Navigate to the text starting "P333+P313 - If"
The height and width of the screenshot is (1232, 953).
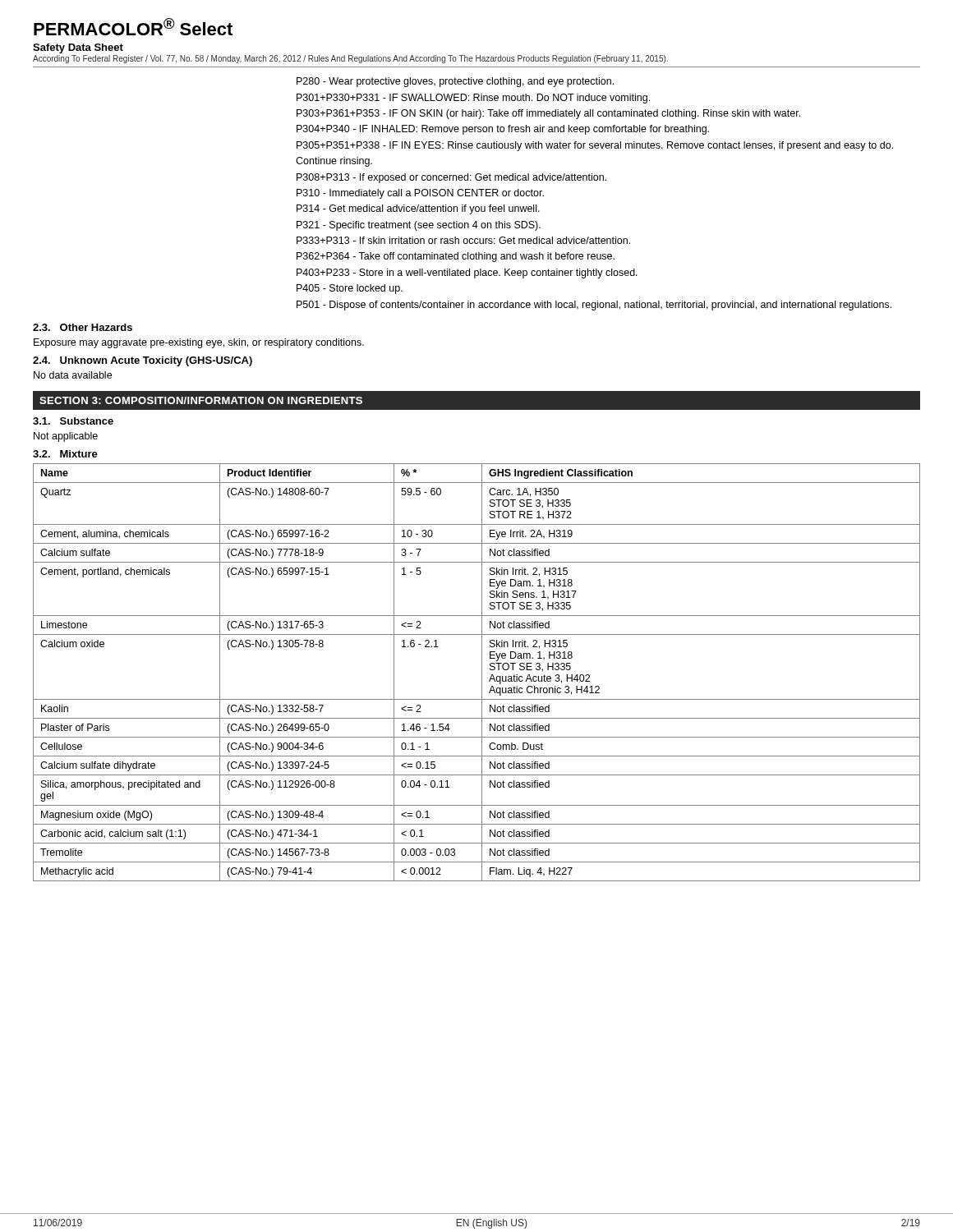(x=463, y=241)
